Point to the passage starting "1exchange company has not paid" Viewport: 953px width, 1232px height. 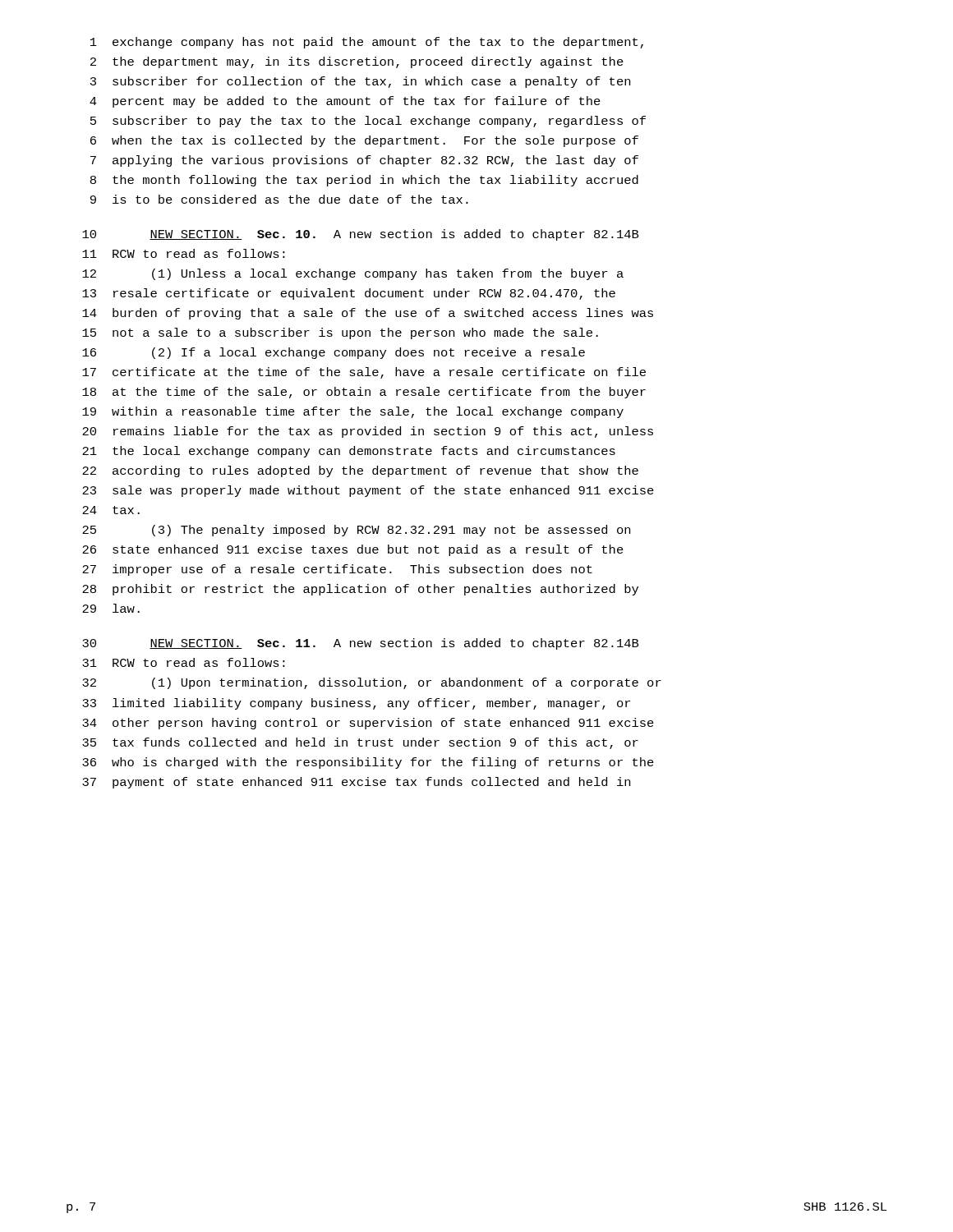tap(476, 122)
